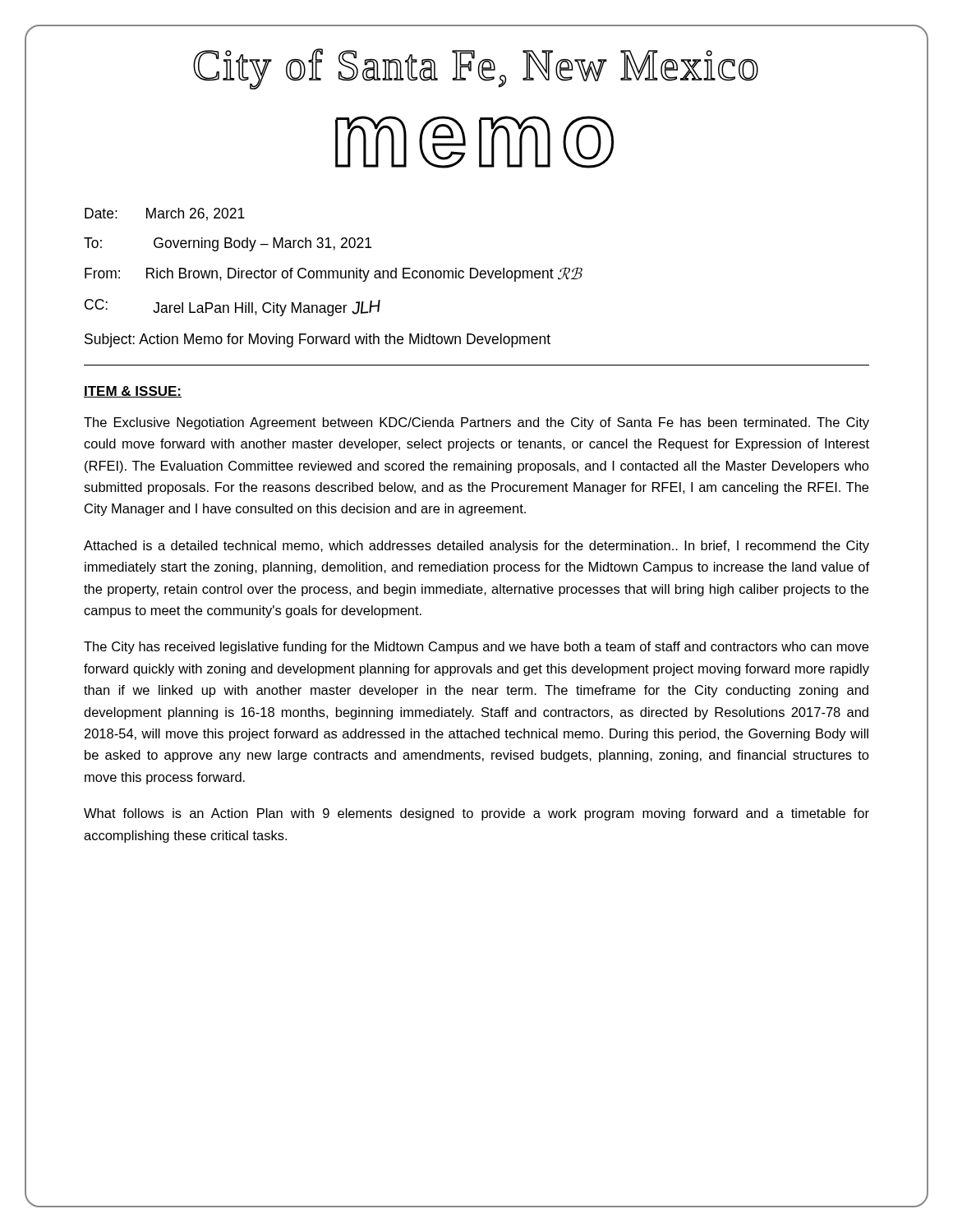This screenshot has height=1232, width=953.
Task: Select the text block starting "ITEM & ISSUE:"
Action: (x=133, y=391)
